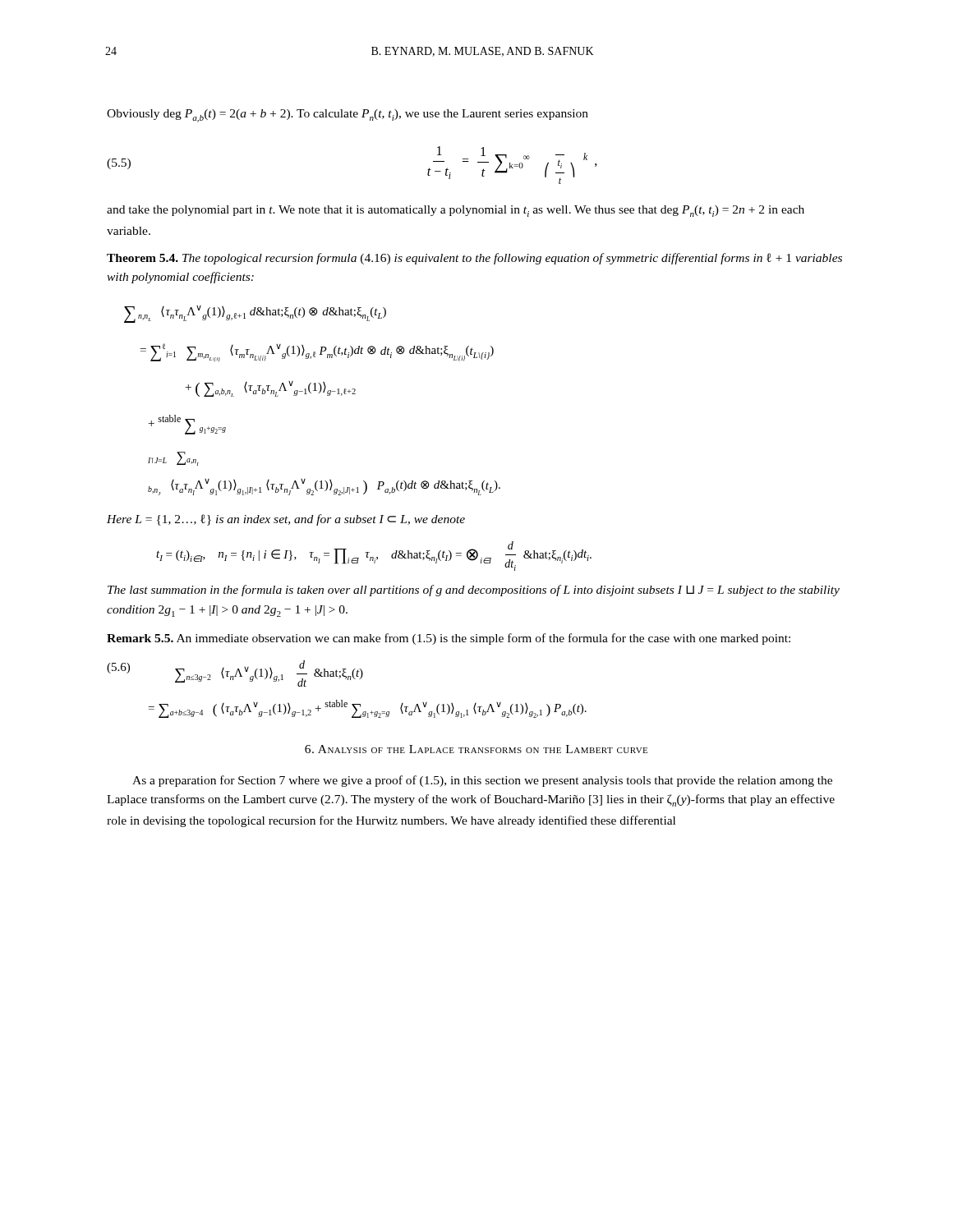The image size is (953, 1232).
Task: Locate the text block containing "Theorem 5.4. The topological"
Action: coord(475,267)
